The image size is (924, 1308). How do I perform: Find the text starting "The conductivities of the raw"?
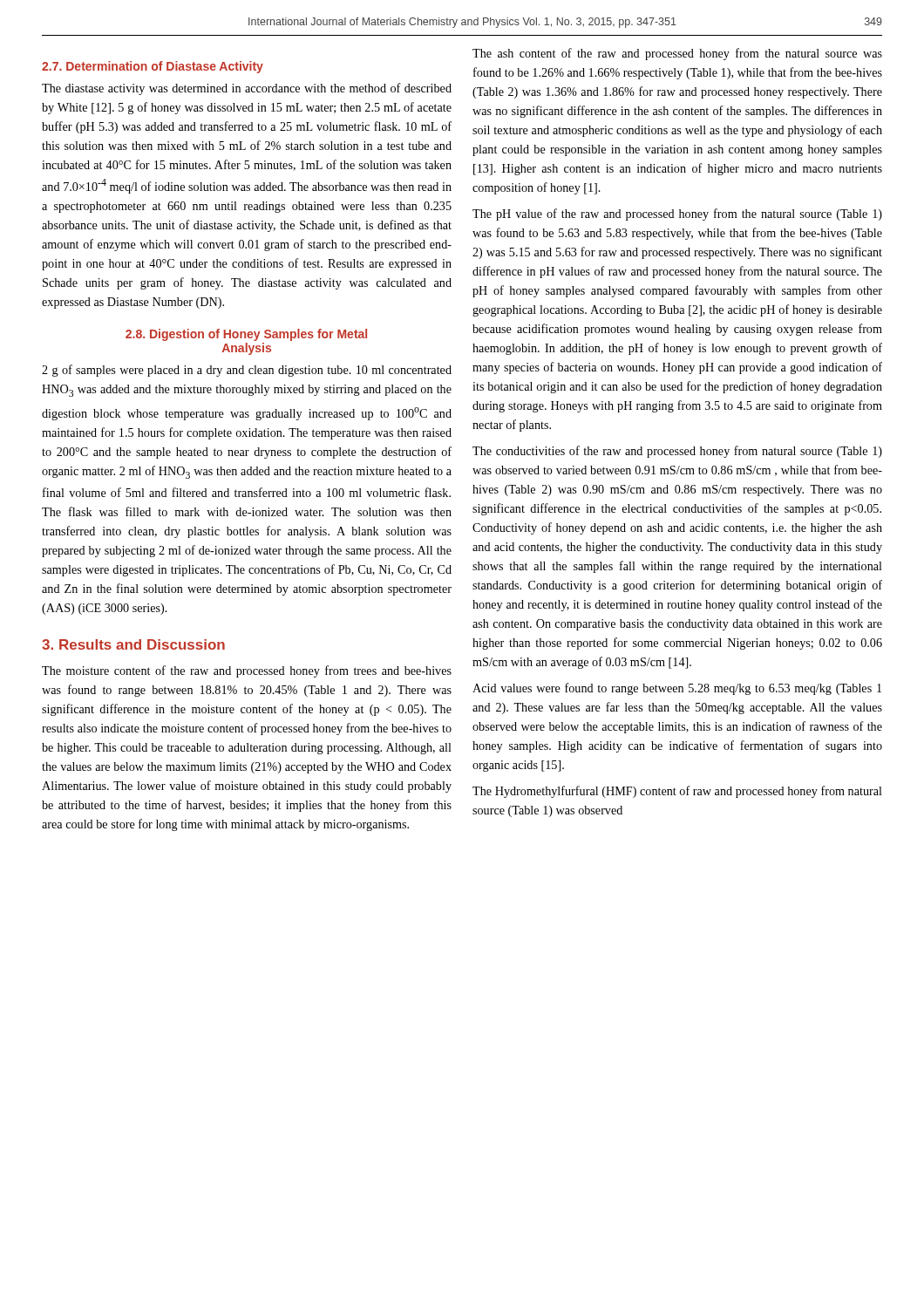677,556
